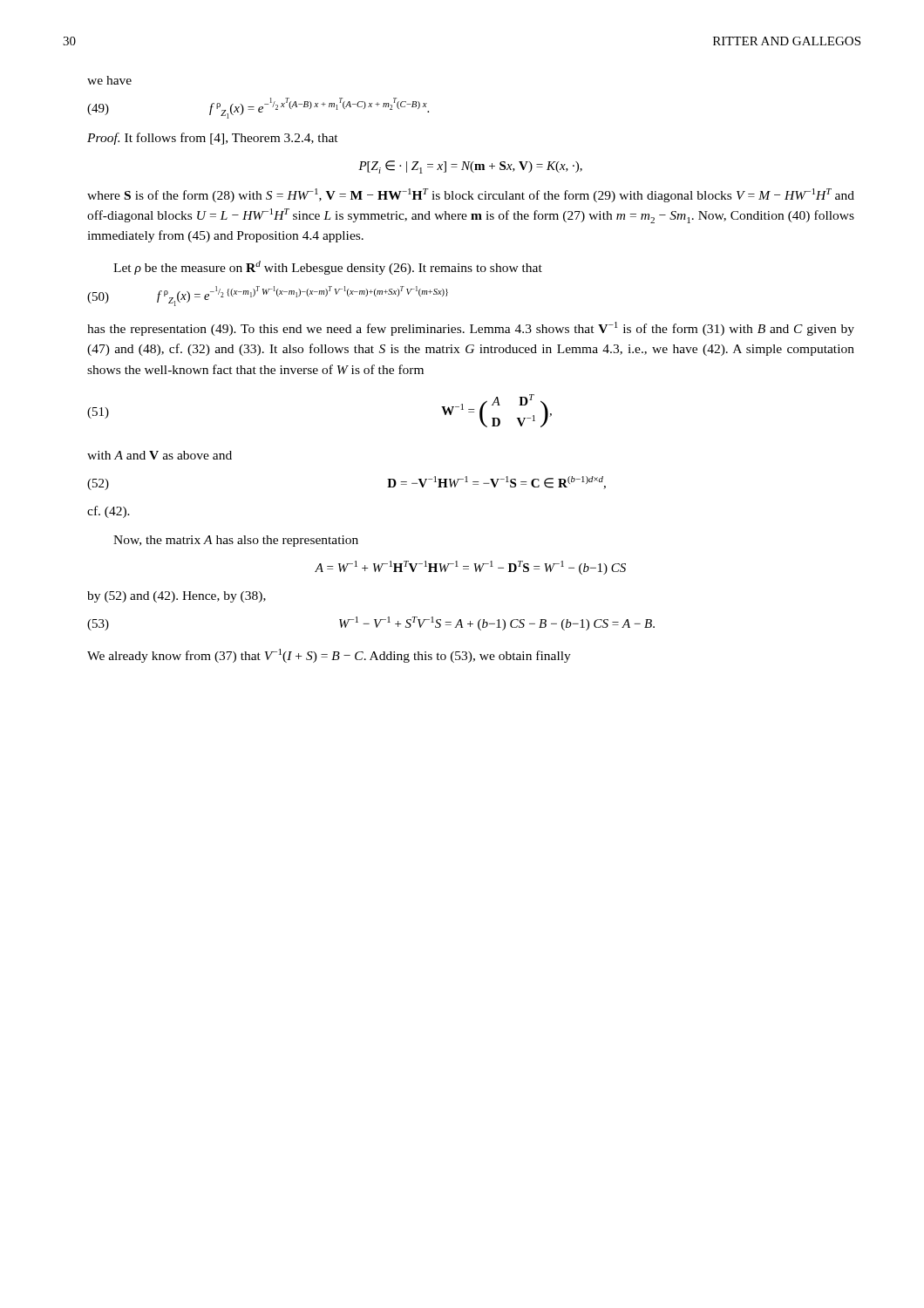The height and width of the screenshot is (1308, 924).
Task: Navigate to the element starting "with A and V as above and"
Action: (x=160, y=455)
